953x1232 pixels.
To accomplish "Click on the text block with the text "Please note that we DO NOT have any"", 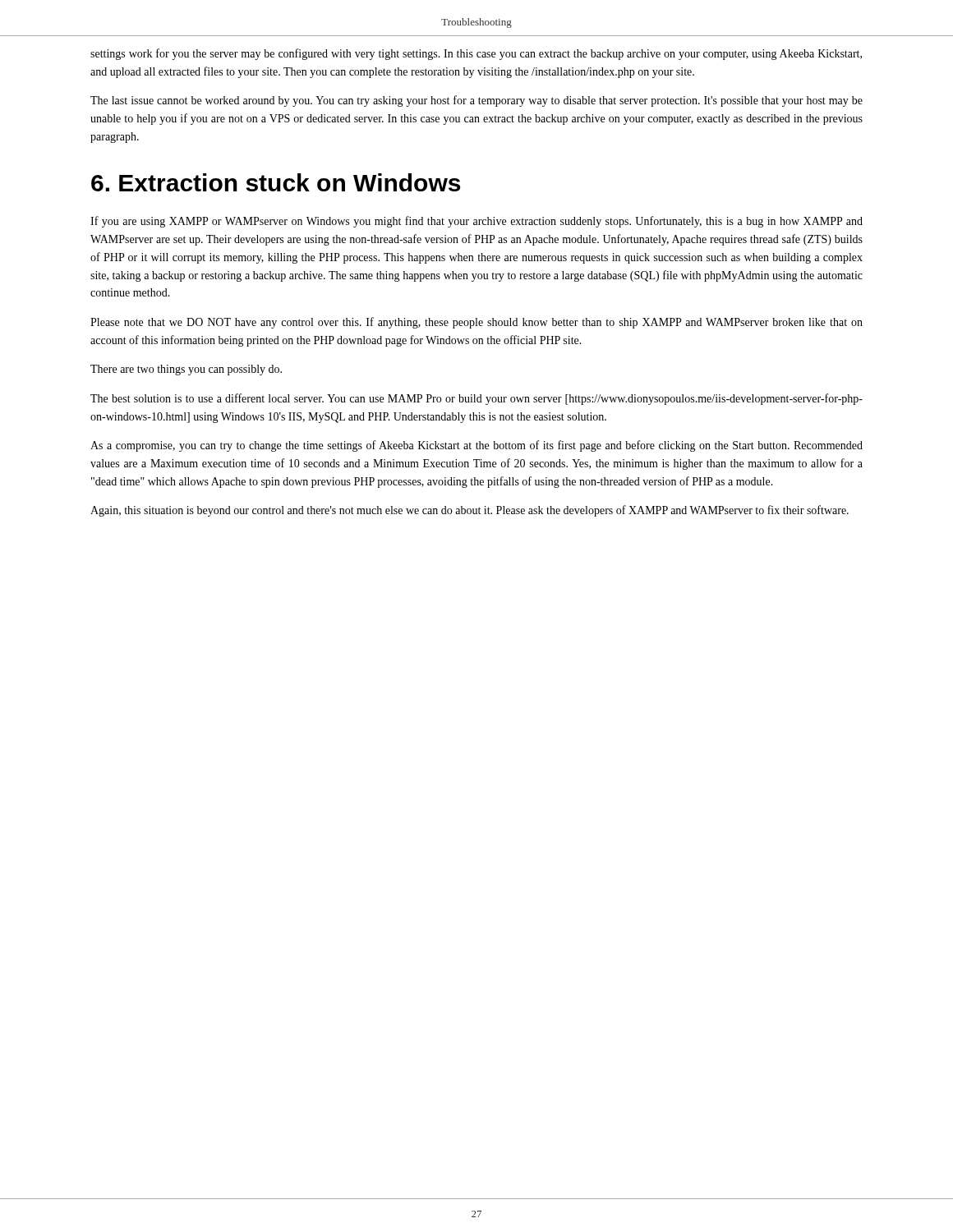I will coord(476,331).
